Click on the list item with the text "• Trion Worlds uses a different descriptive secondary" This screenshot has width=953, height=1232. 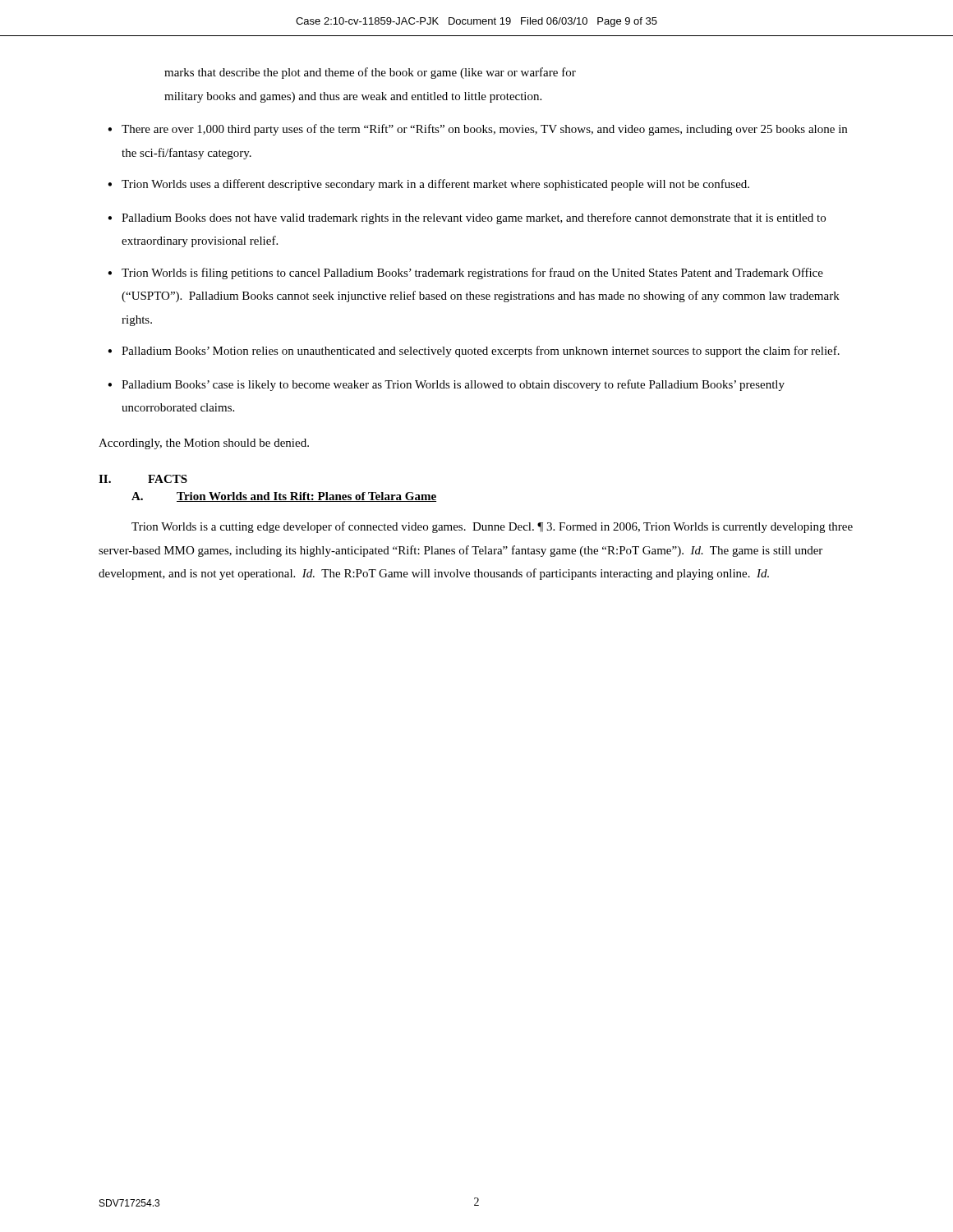click(x=476, y=185)
